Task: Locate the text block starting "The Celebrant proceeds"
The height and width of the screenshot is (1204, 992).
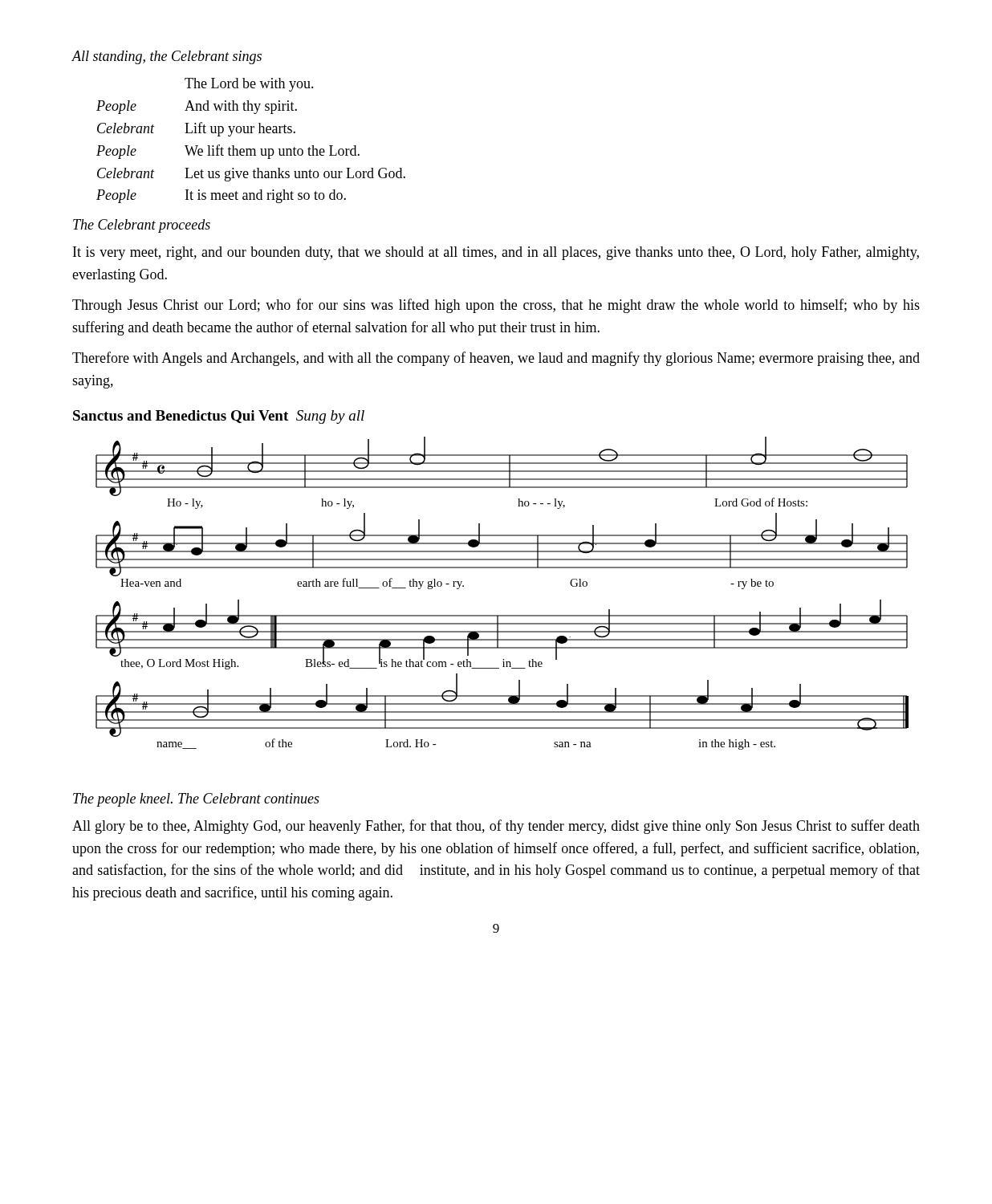Action: click(141, 225)
